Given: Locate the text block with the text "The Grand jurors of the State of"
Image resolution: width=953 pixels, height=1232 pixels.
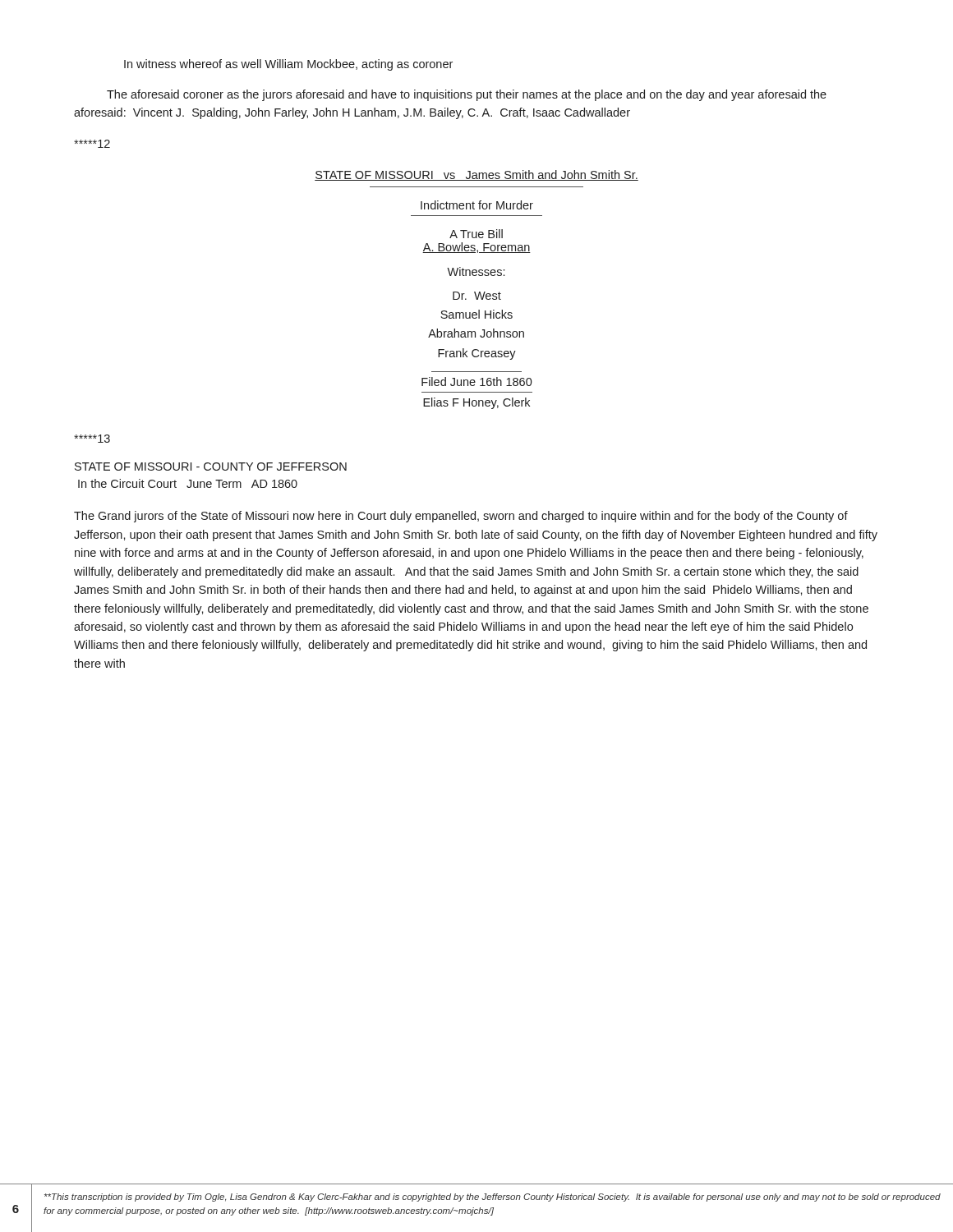Looking at the screenshot, I should pyautogui.click(x=476, y=590).
